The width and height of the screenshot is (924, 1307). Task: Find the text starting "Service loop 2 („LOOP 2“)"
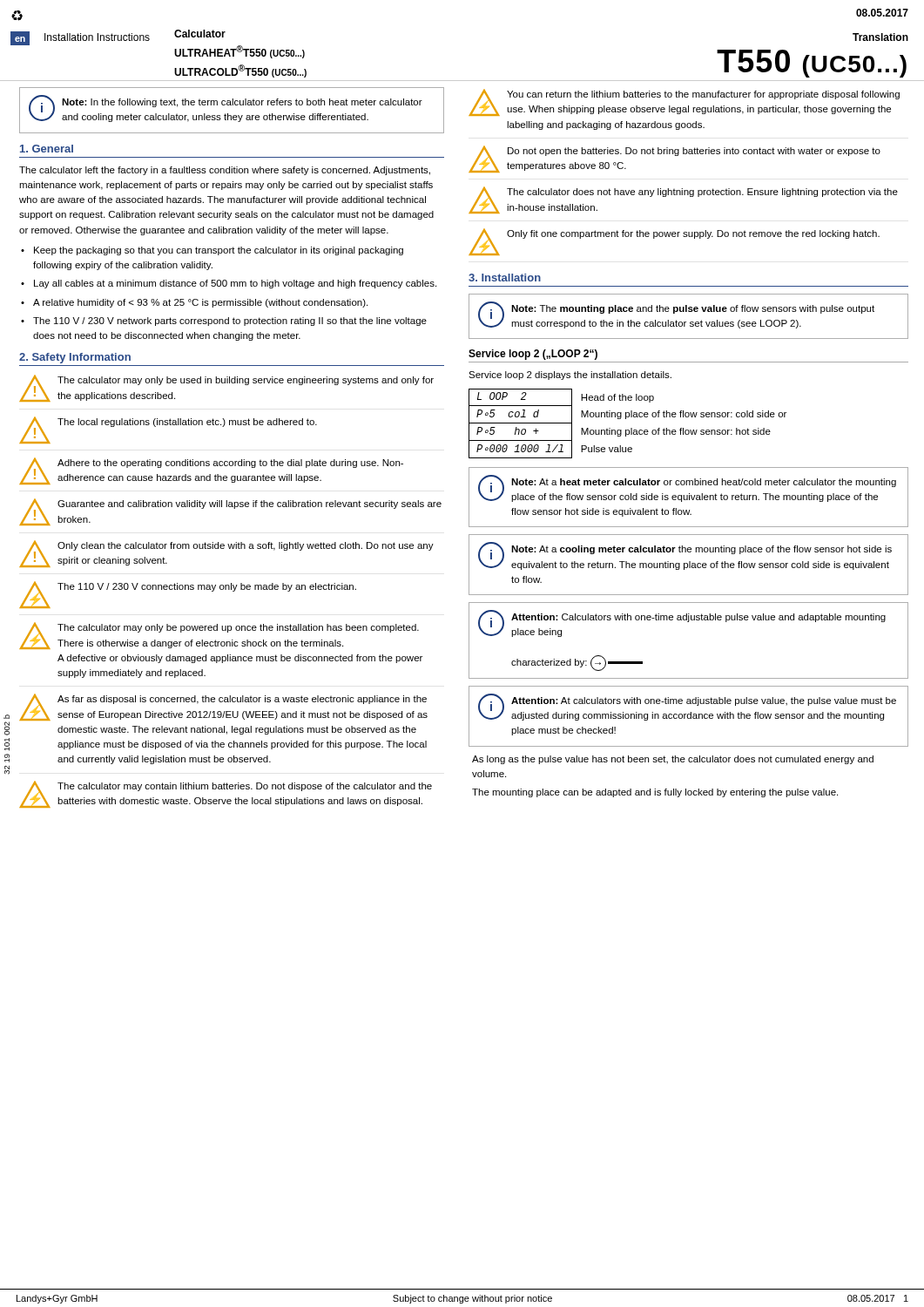(x=533, y=354)
